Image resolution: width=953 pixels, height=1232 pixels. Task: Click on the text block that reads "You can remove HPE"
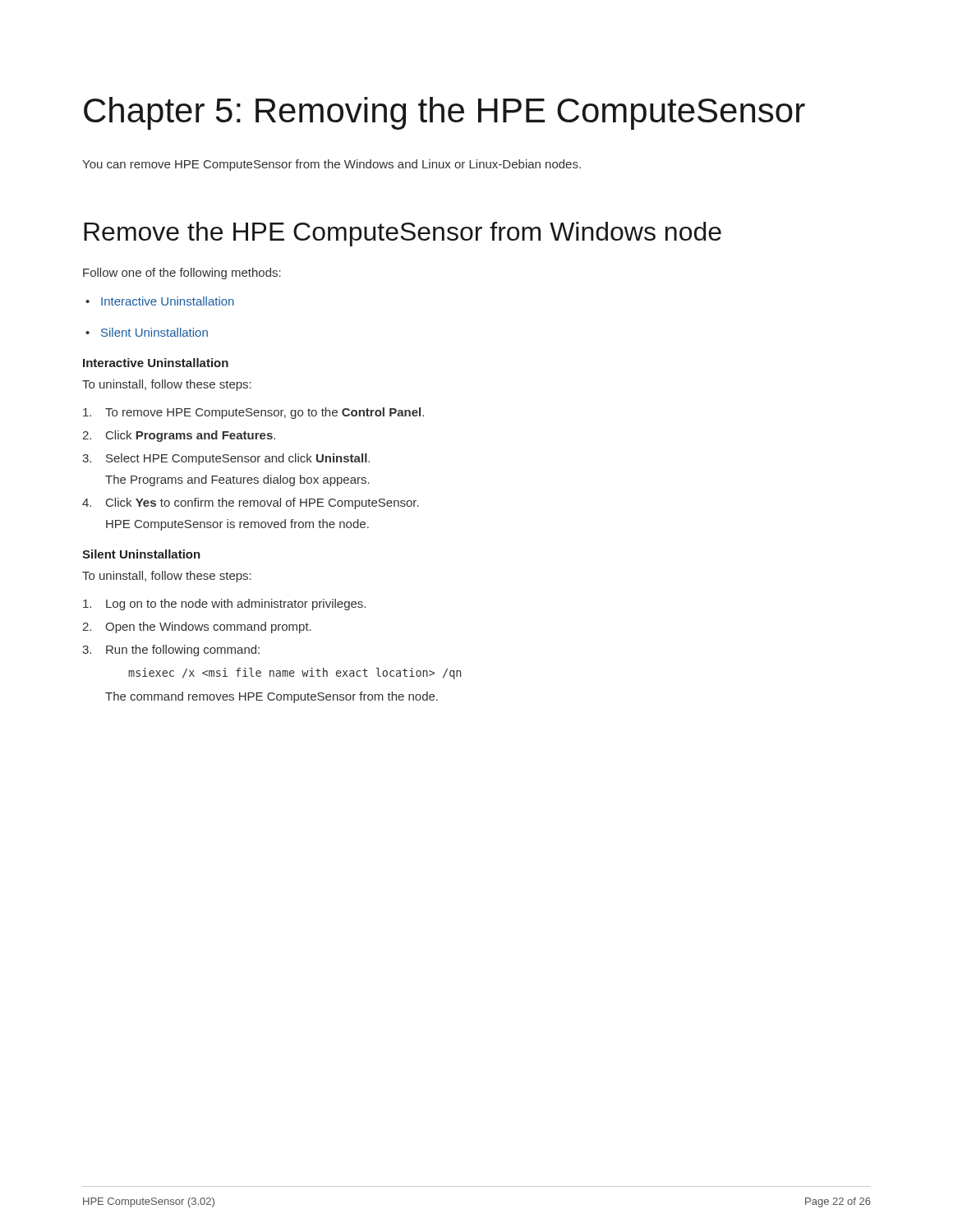[476, 165]
